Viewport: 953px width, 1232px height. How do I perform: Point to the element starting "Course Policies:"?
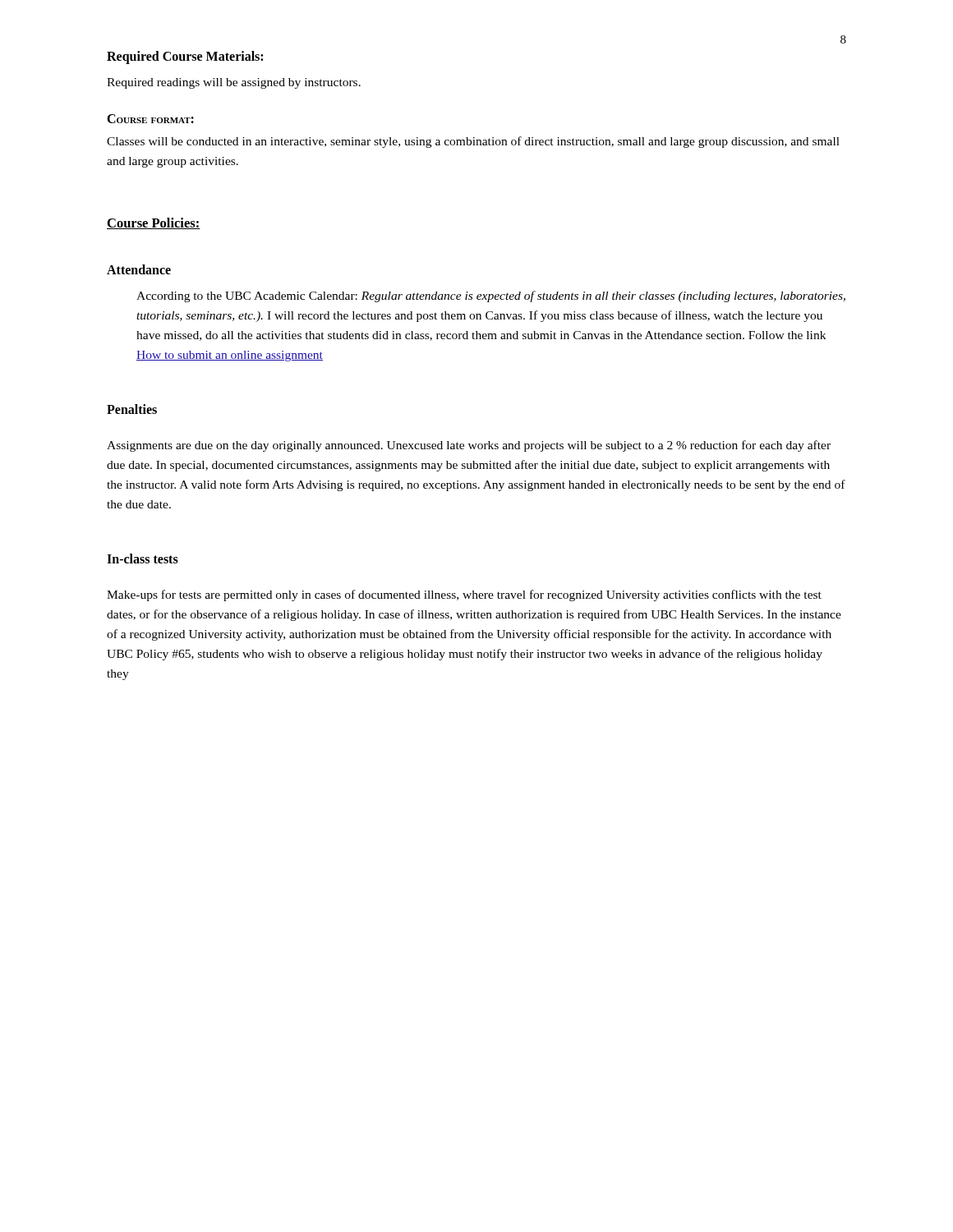click(x=153, y=223)
